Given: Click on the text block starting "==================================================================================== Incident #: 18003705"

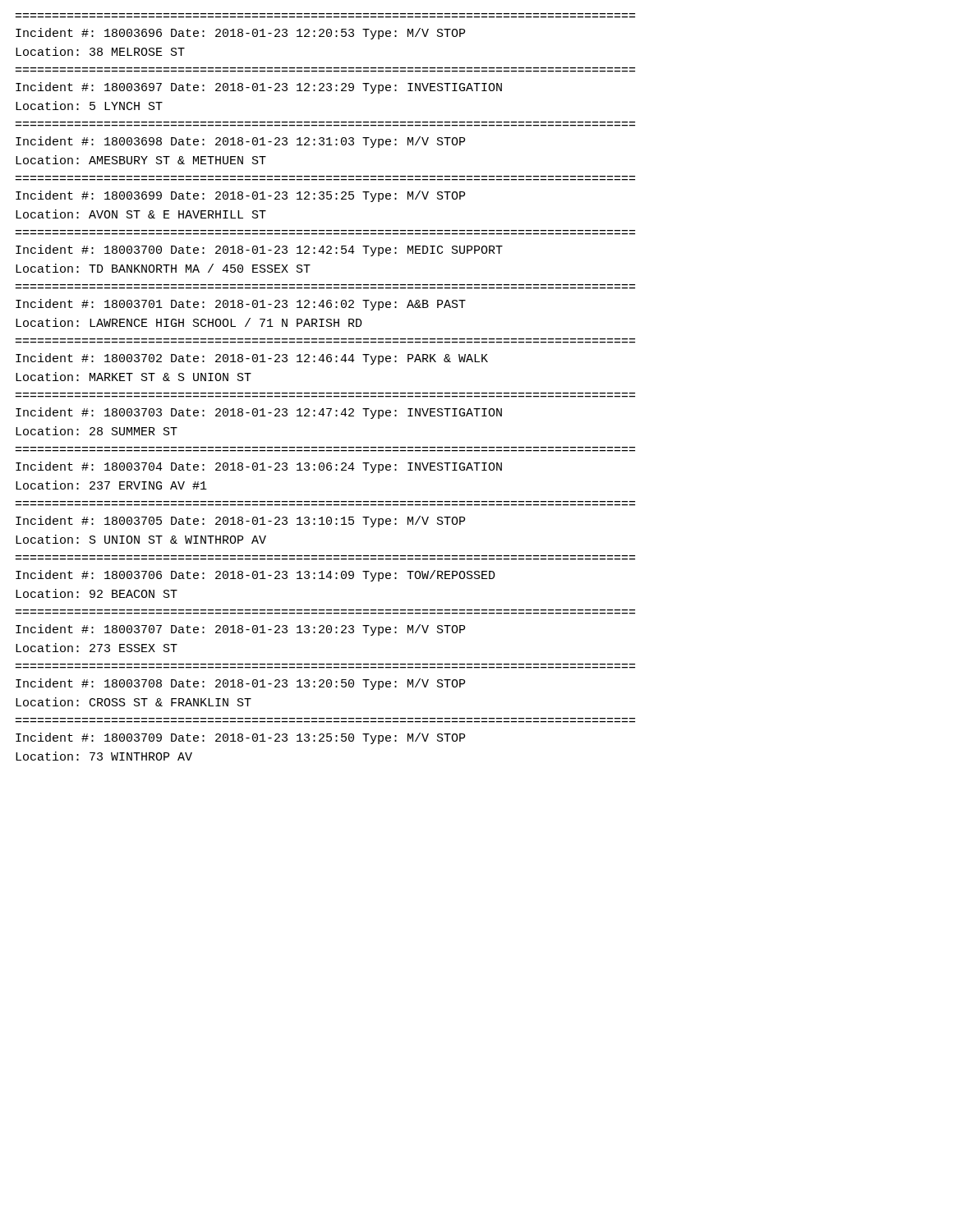Looking at the screenshot, I should click(x=240, y=522).
